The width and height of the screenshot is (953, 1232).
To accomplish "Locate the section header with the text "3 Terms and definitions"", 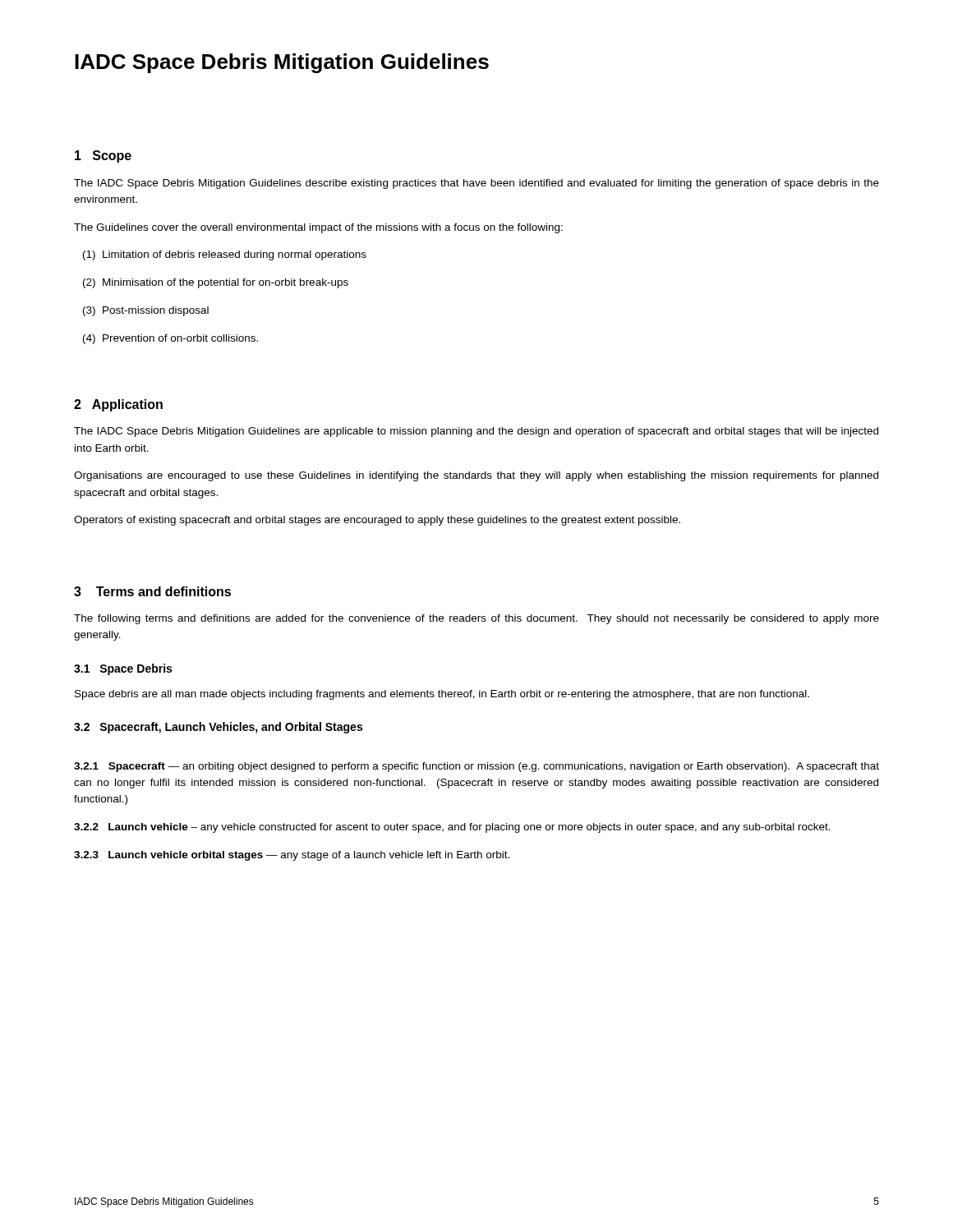I will pos(152,591).
